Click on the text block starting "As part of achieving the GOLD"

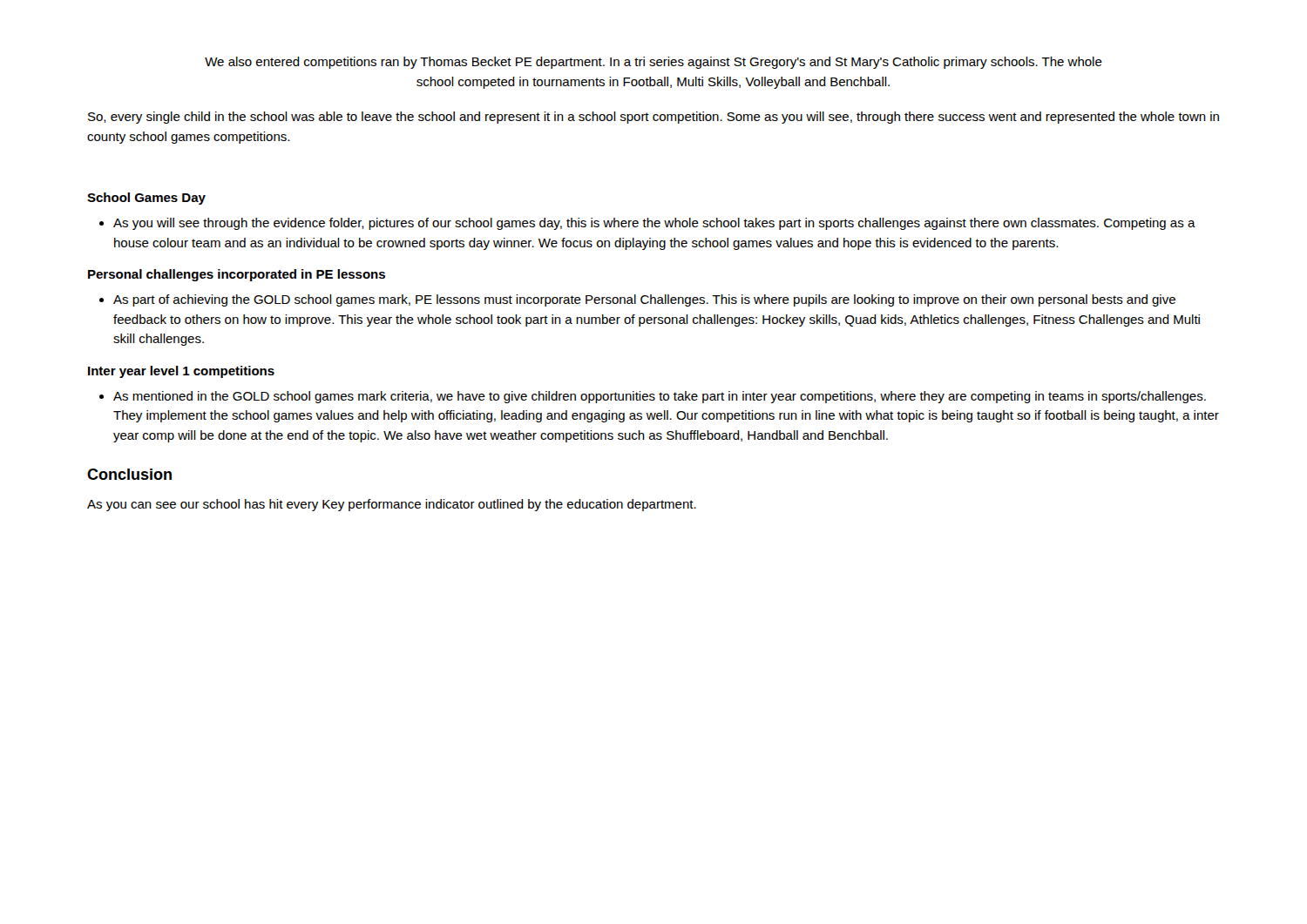[657, 319]
